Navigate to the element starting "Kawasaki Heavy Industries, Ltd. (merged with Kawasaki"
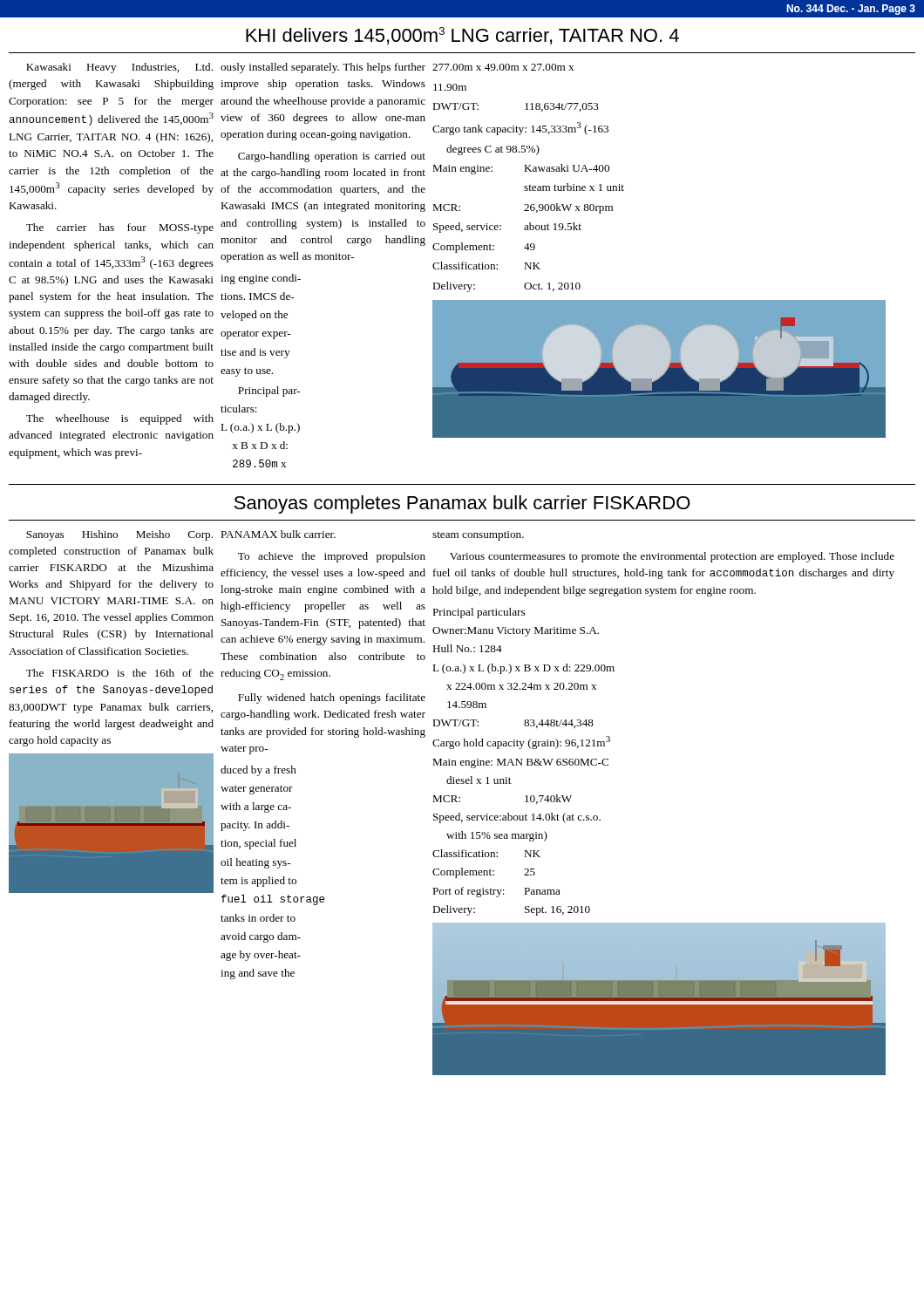The image size is (924, 1308). click(x=111, y=259)
